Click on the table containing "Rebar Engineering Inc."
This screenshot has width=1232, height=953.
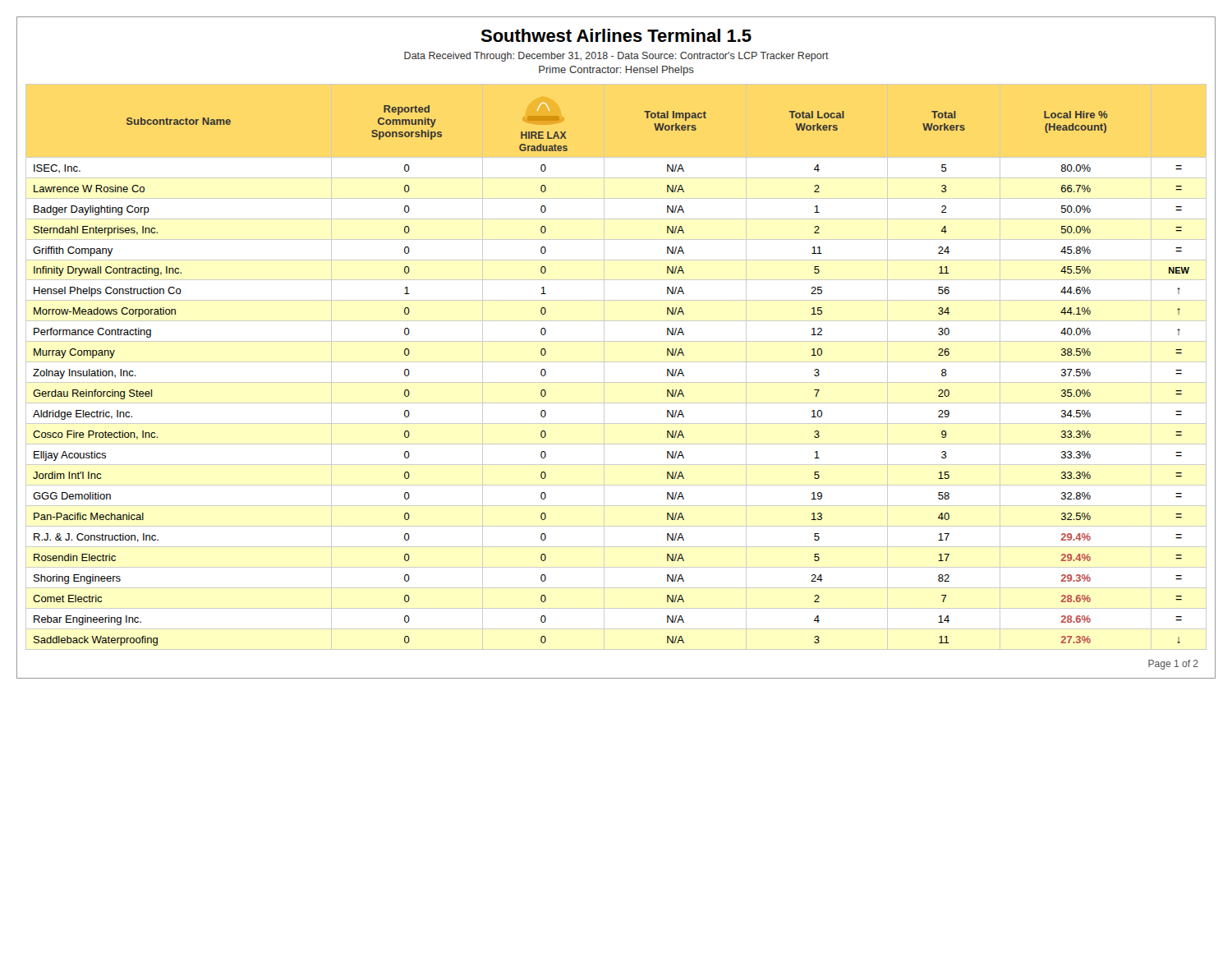(x=616, y=367)
